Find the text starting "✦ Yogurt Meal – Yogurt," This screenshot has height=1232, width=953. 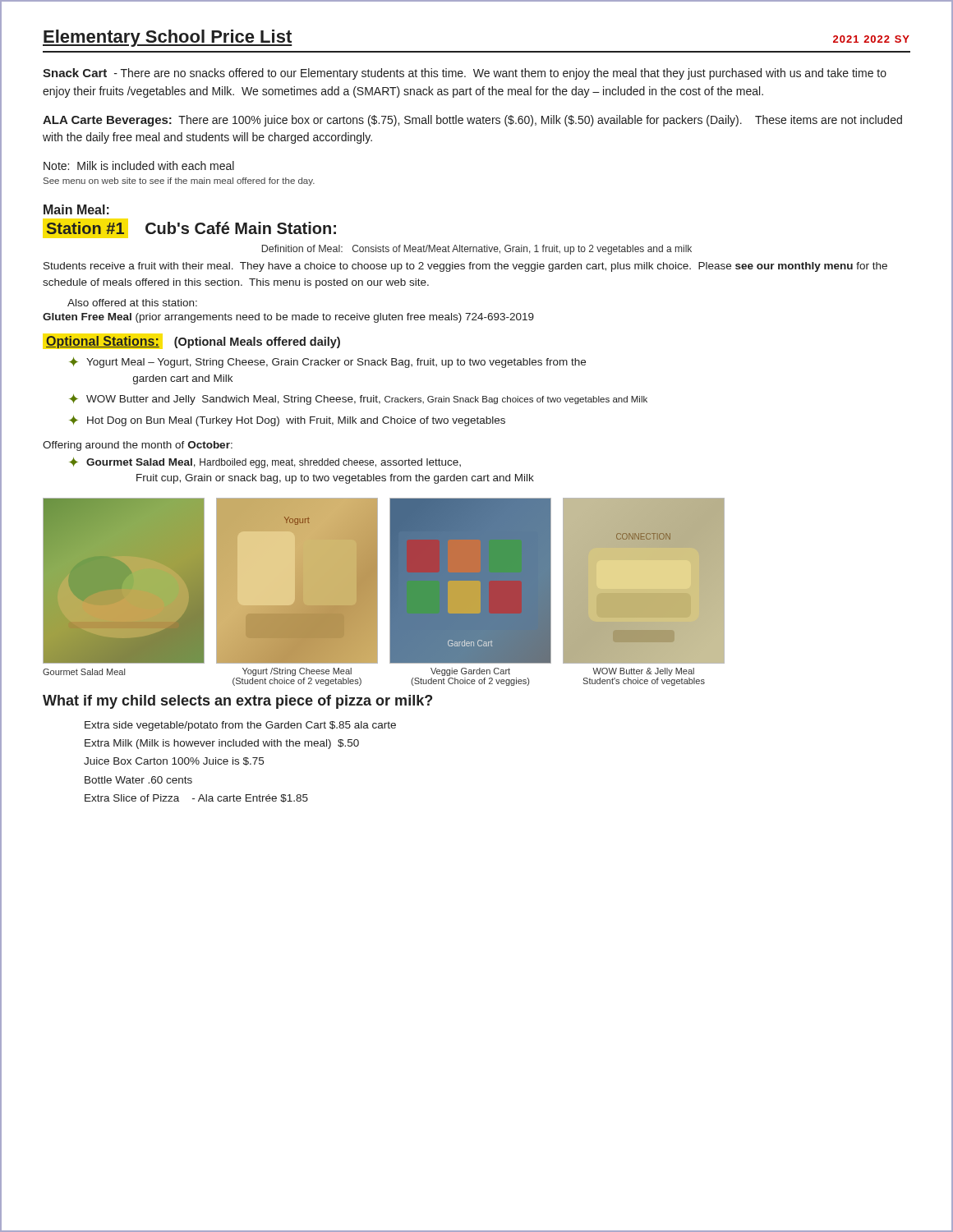tap(327, 370)
